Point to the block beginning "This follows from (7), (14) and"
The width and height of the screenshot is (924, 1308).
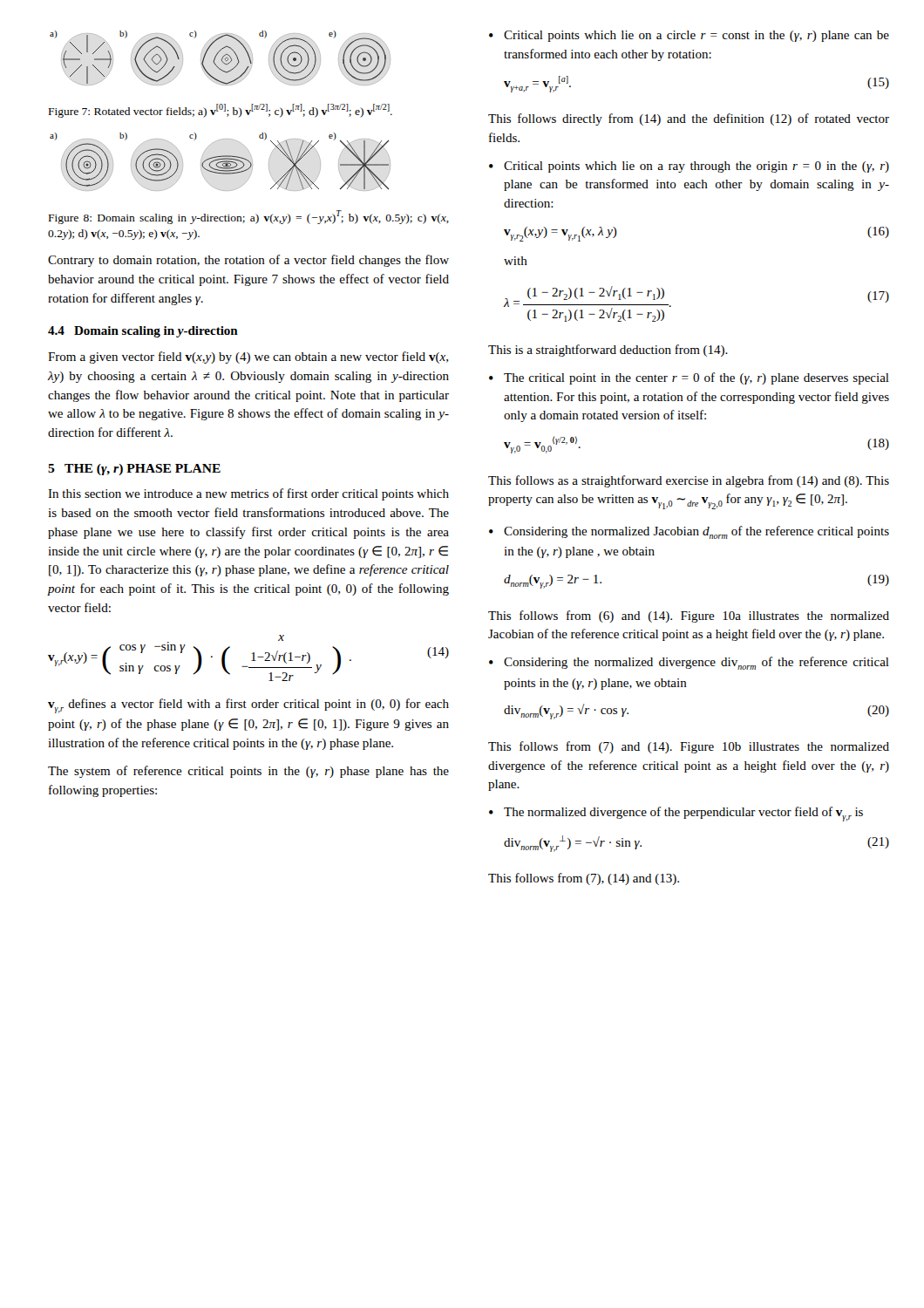click(x=689, y=879)
